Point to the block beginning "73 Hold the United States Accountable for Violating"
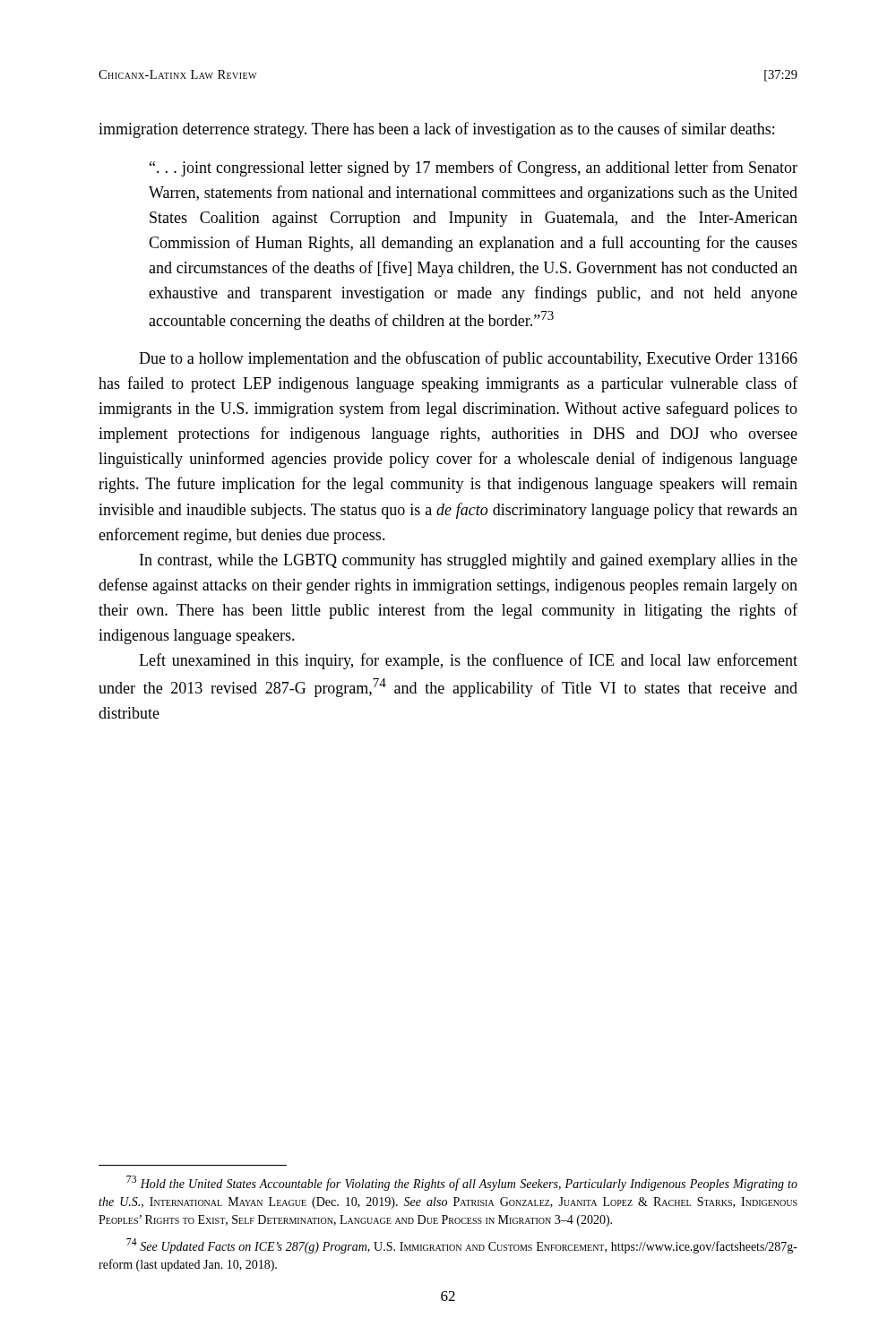 pyautogui.click(x=448, y=1201)
